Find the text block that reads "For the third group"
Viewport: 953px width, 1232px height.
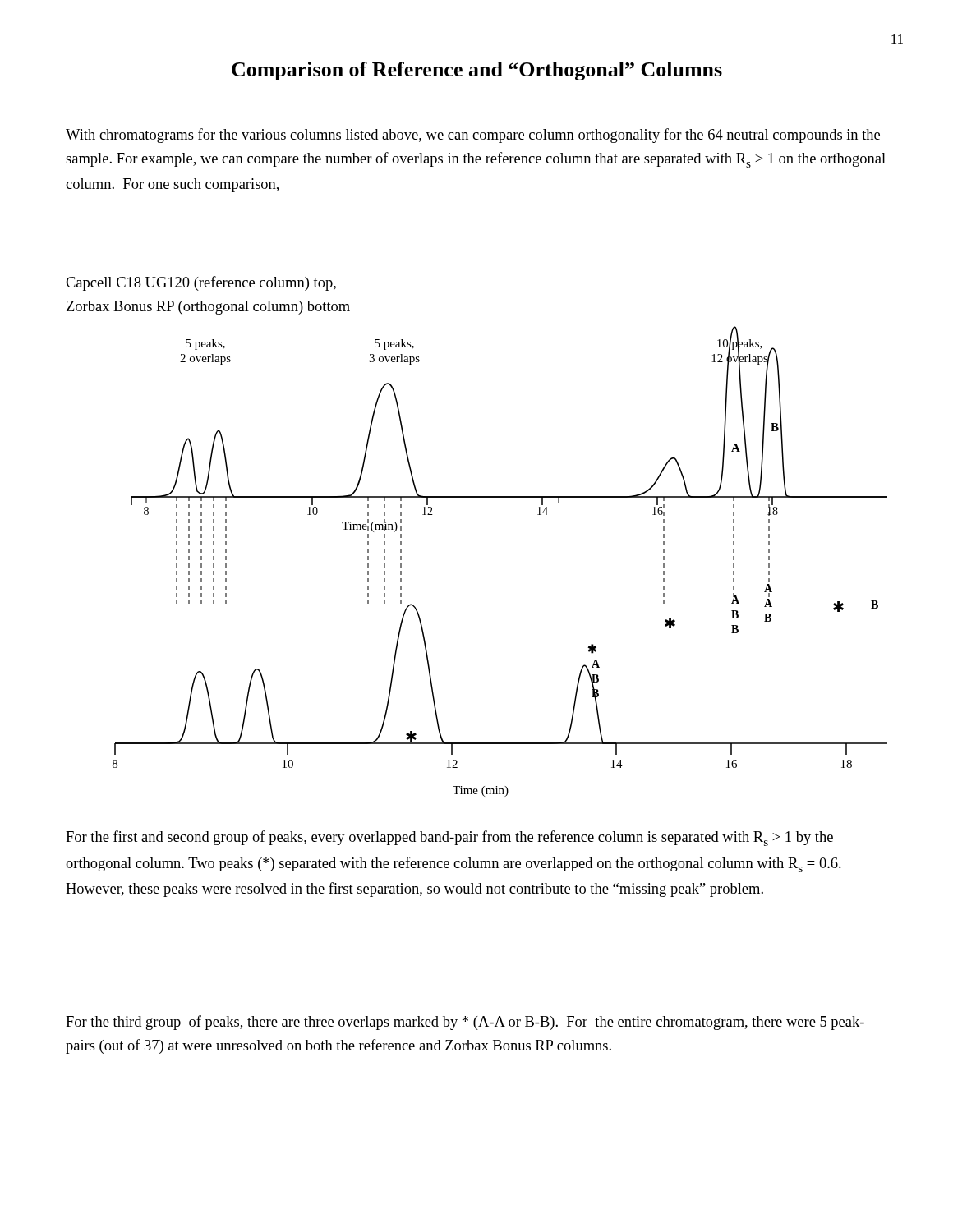465,1034
